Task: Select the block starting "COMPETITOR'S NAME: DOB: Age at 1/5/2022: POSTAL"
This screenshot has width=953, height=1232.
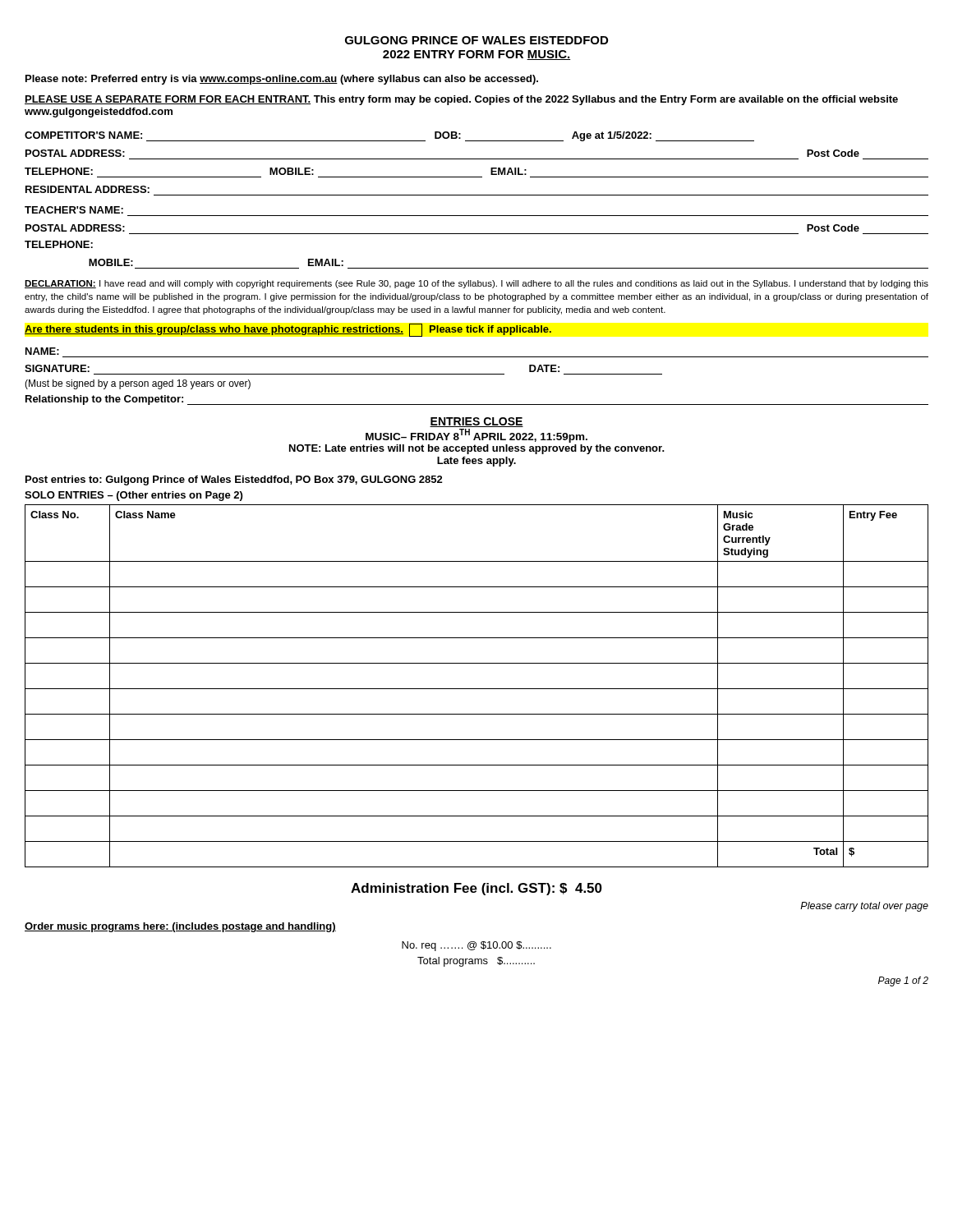Action: point(476,161)
